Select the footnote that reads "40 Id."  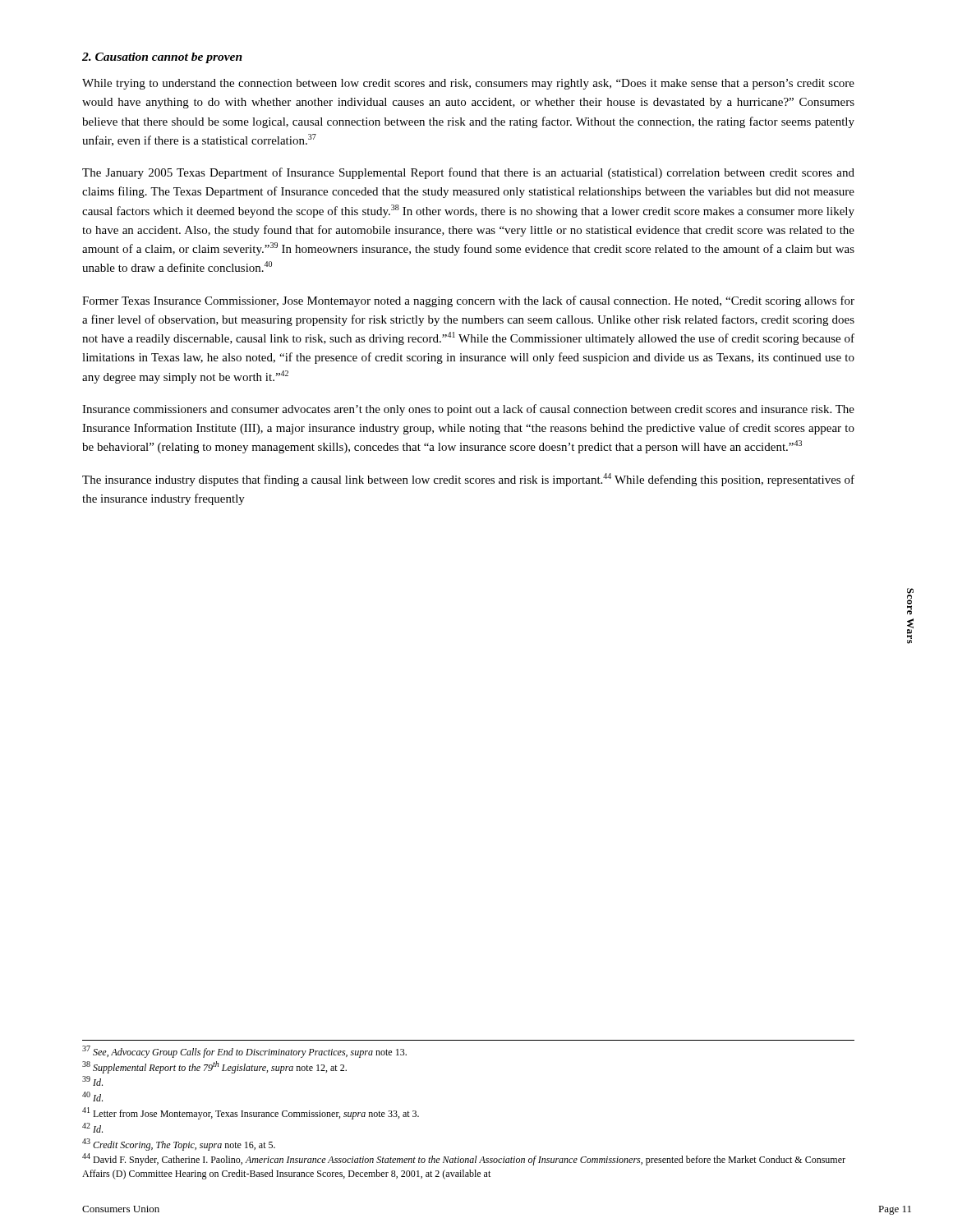click(93, 1098)
